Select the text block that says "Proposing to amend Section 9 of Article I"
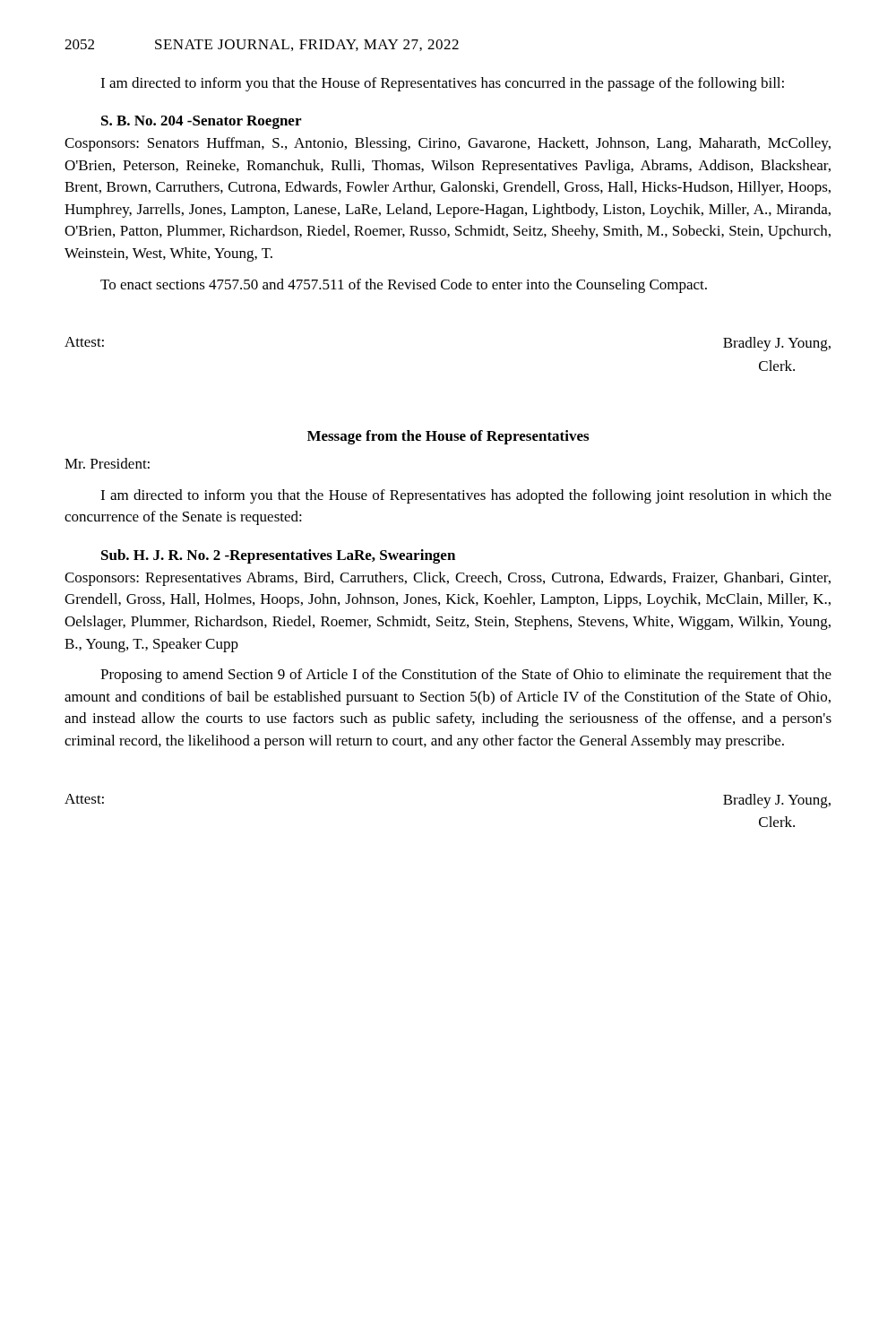 (x=448, y=708)
